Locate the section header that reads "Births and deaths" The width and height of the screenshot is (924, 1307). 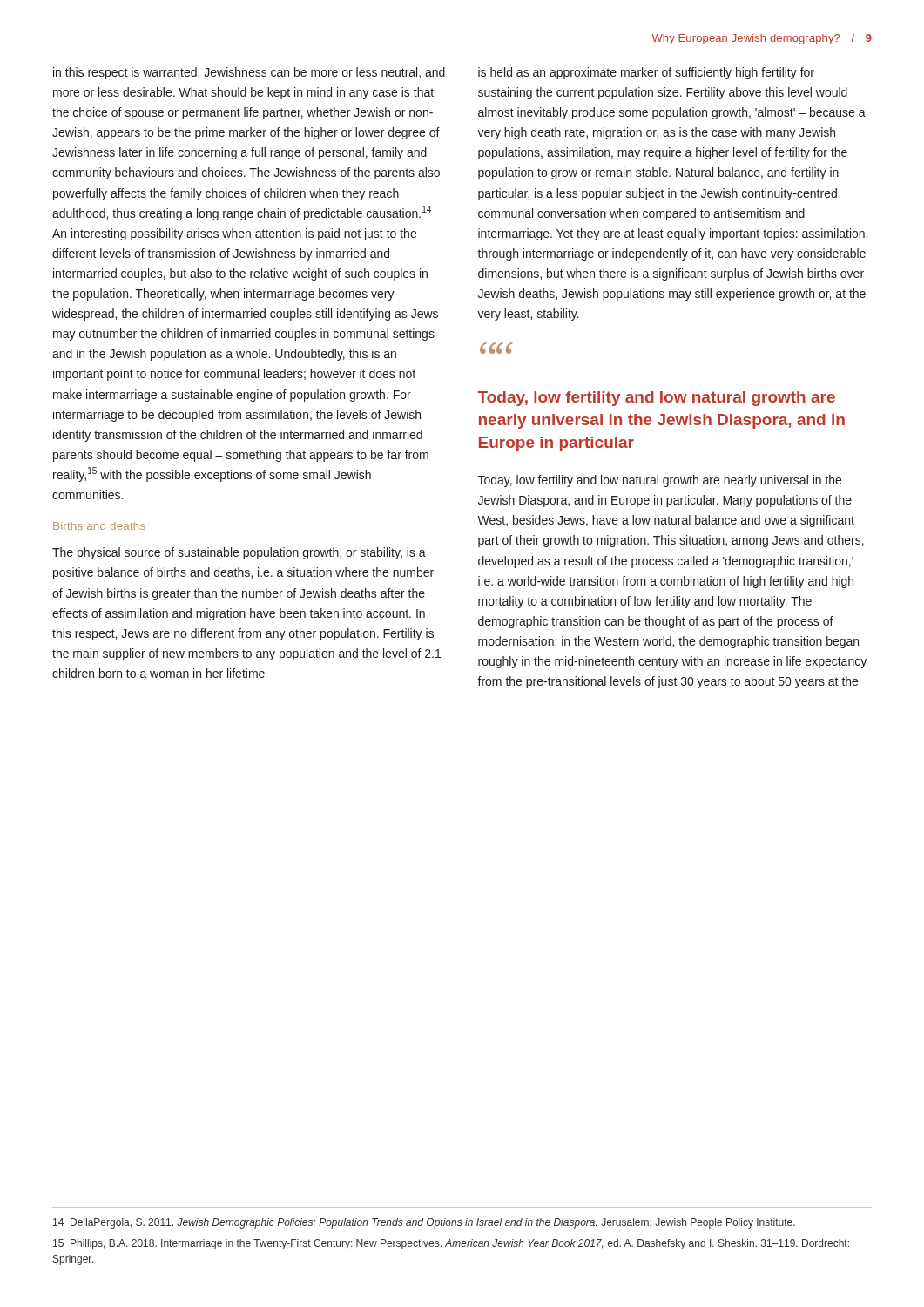99,526
